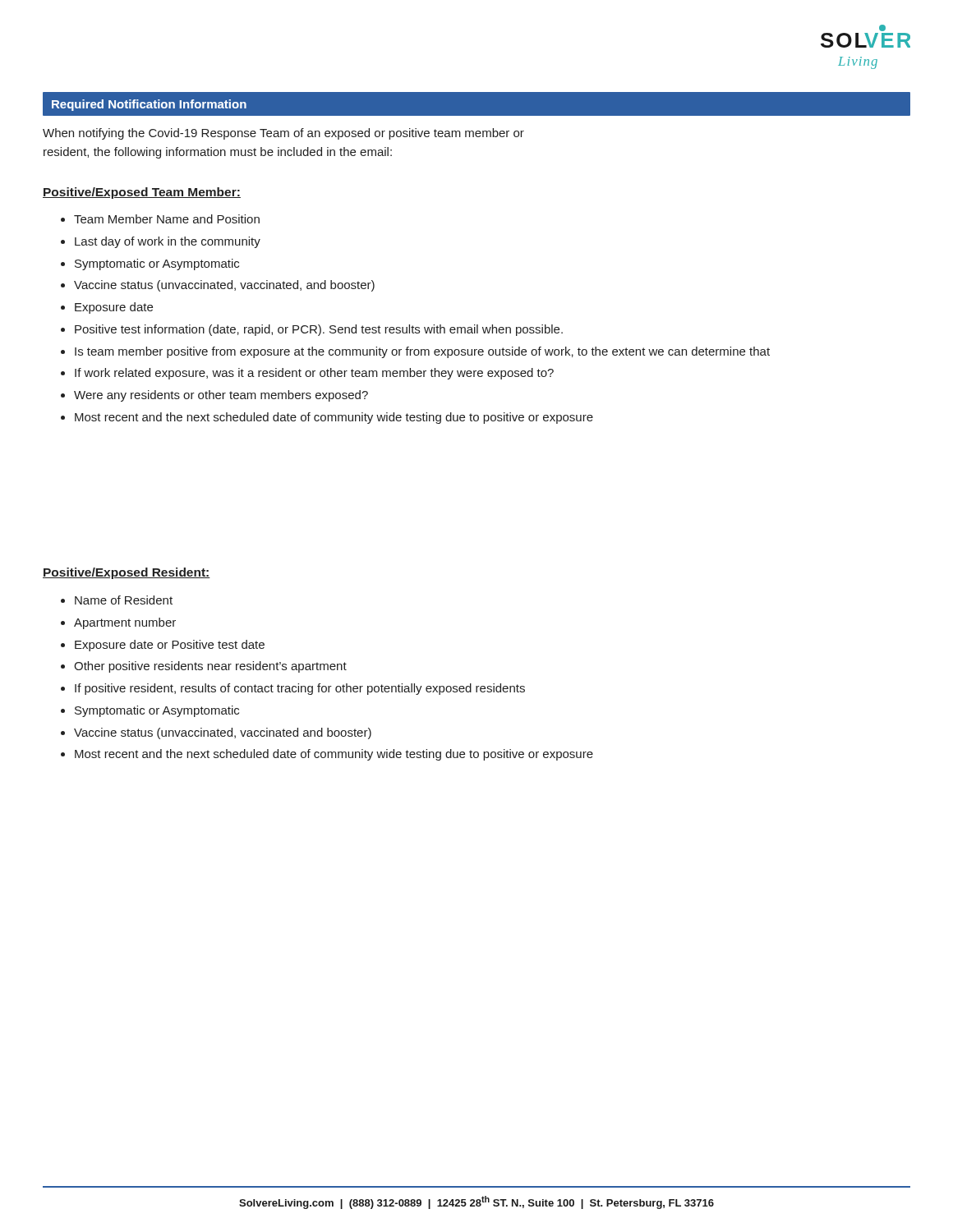Screen dimensions: 1232x953
Task: Locate the text block with the text "When notifying the Covid-19 Response Team of an"
Action: (476, 142)
